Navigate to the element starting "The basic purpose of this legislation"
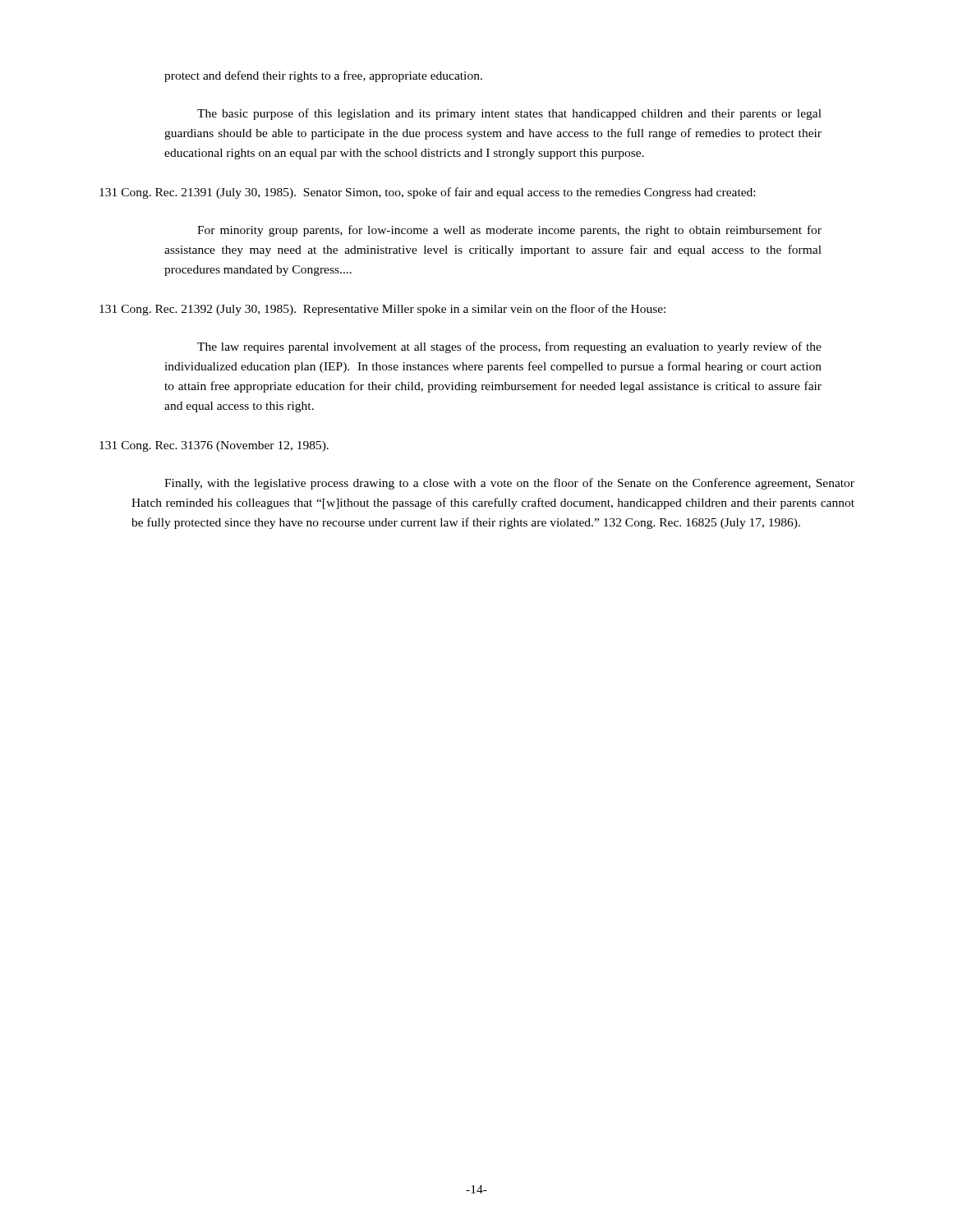The image size is (953, 1232). pyautogui.click(x=493, y=133)
